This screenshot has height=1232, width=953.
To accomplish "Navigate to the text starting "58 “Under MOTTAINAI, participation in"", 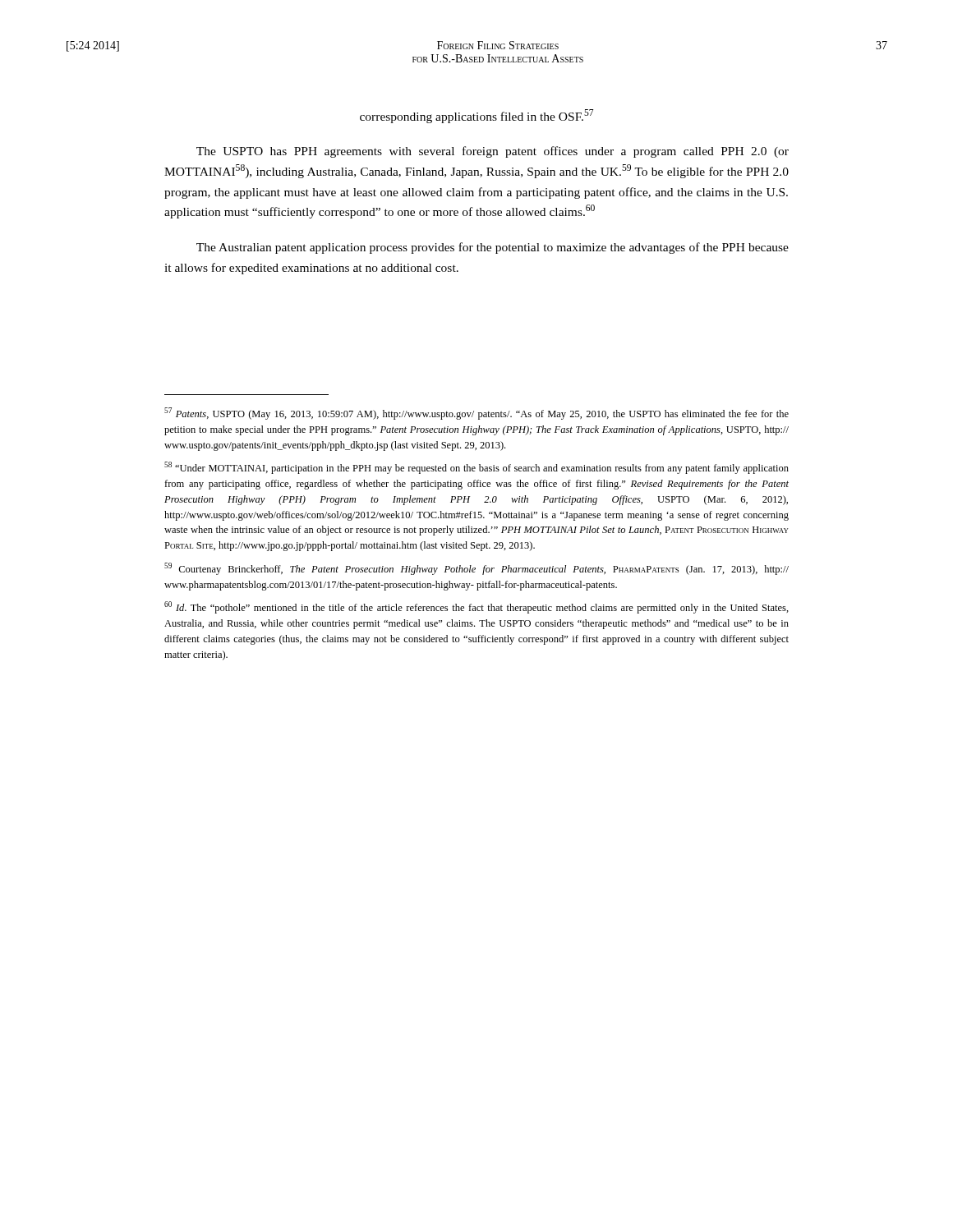I will (x=476, y=507).
